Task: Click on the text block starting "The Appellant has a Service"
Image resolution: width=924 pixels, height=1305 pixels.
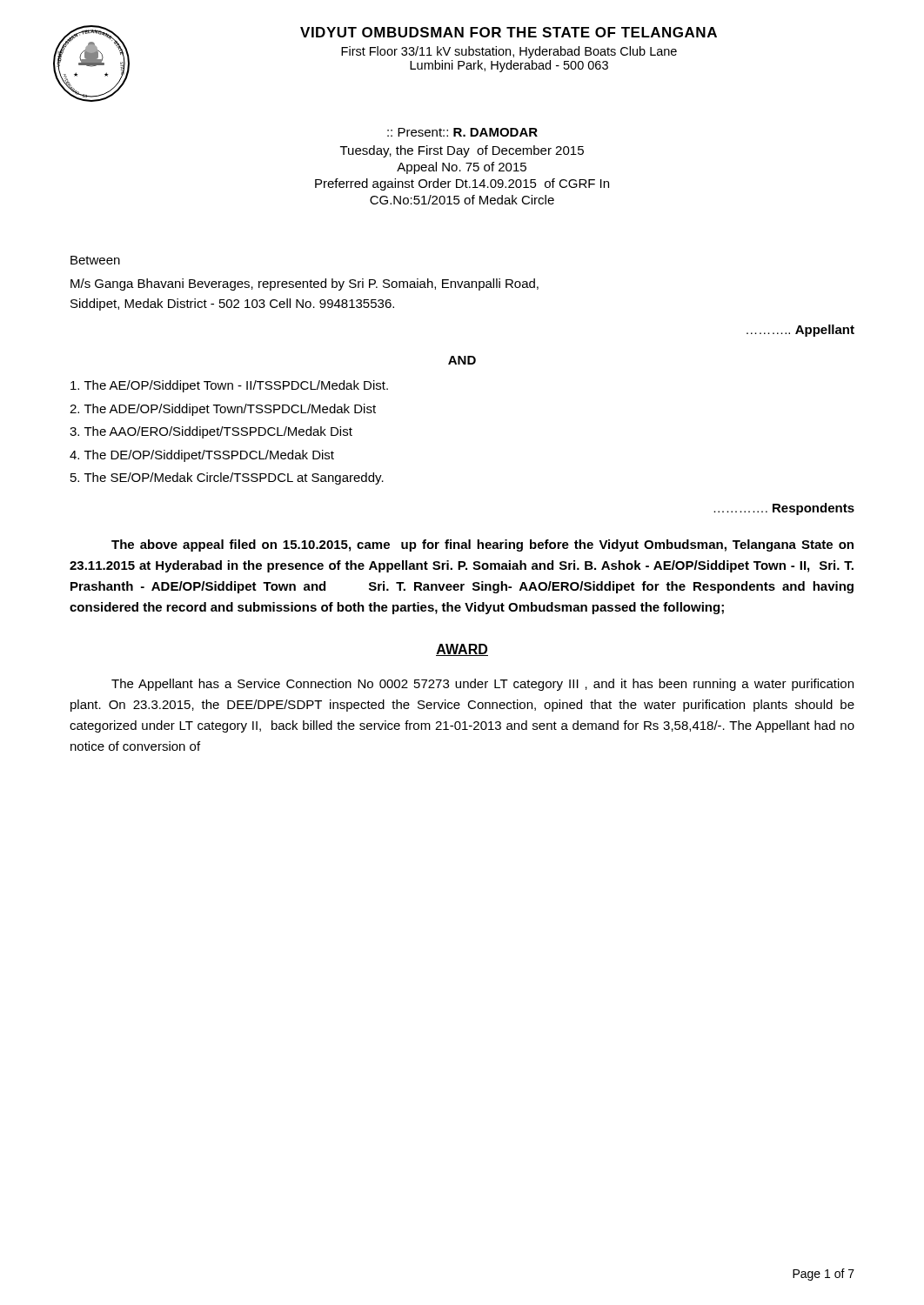Action: point(462,714)
